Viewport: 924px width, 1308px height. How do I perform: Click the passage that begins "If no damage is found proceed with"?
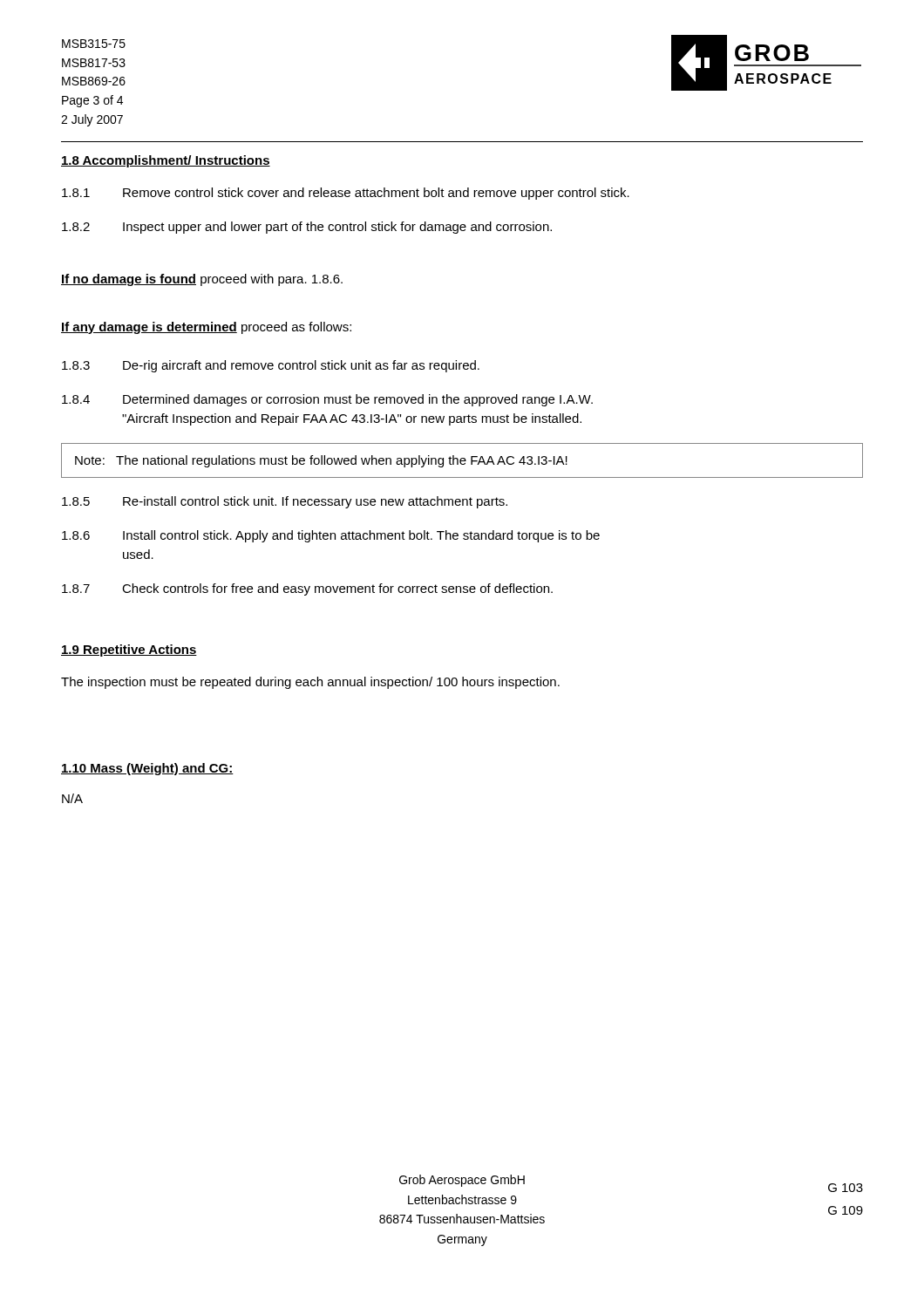[x=202, y=279]
